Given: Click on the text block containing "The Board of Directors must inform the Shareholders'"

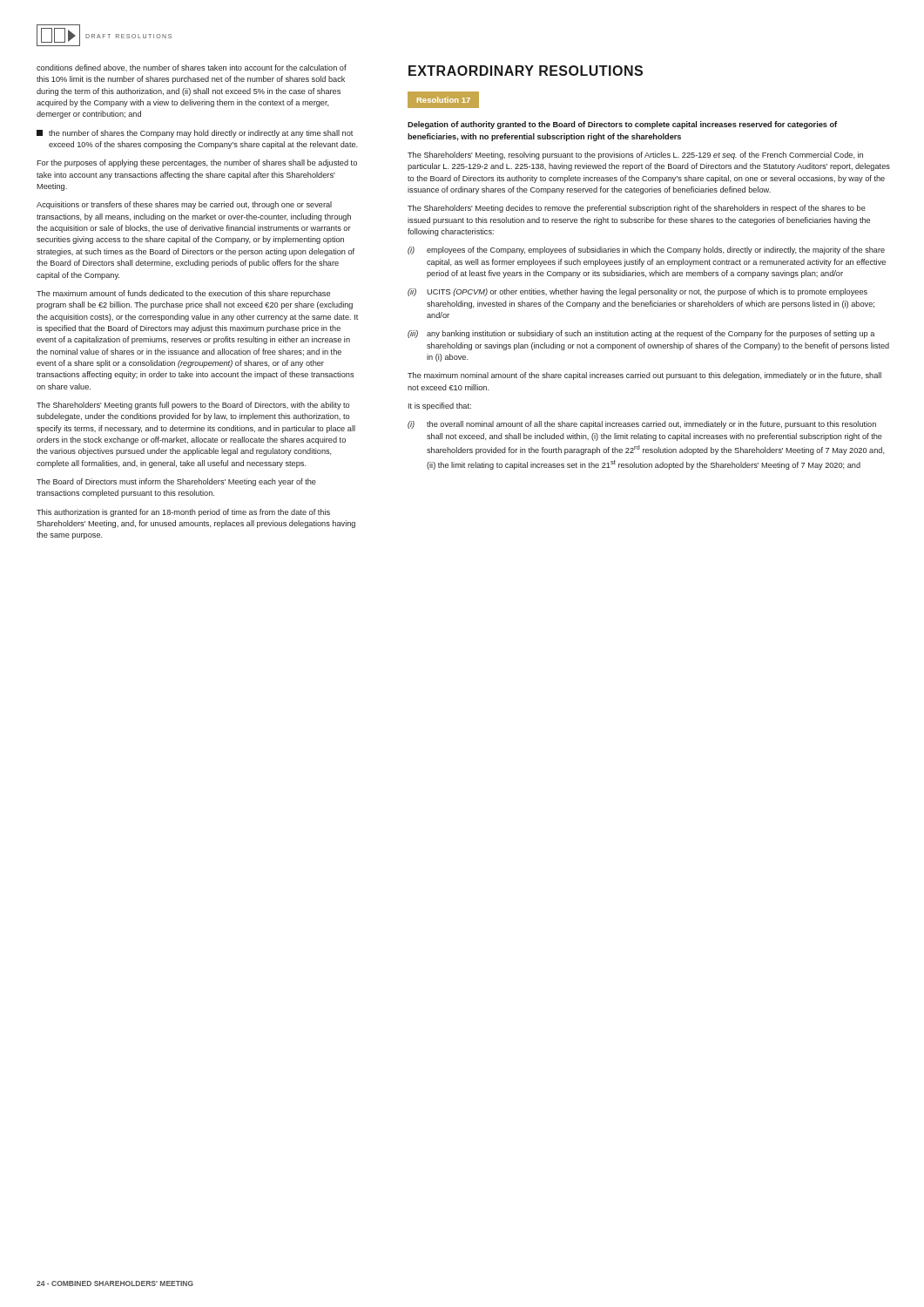Looking at the screenshot, I should click(198, 488).
